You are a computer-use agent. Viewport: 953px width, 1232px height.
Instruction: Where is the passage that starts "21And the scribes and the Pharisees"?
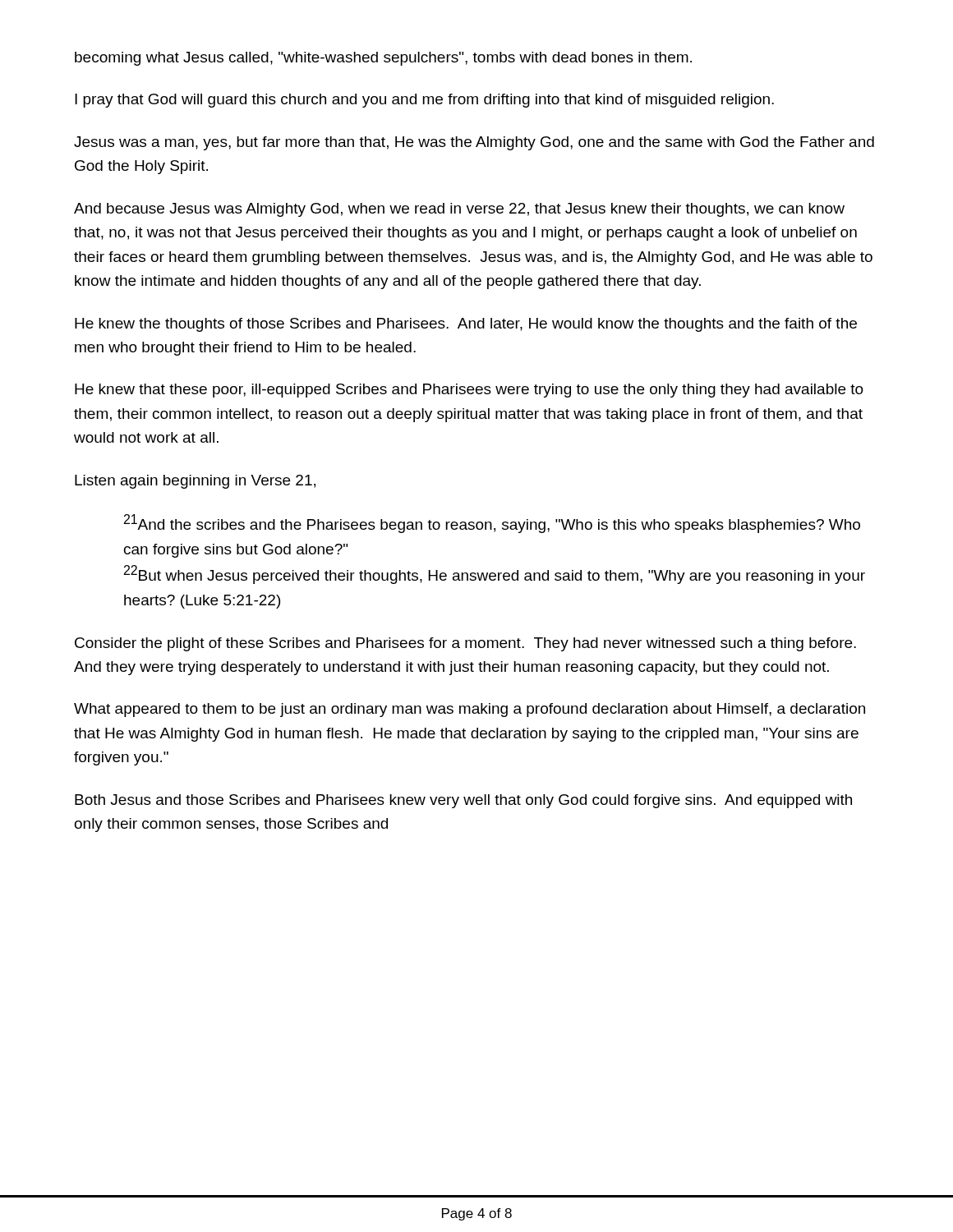(x=494, y=561)
